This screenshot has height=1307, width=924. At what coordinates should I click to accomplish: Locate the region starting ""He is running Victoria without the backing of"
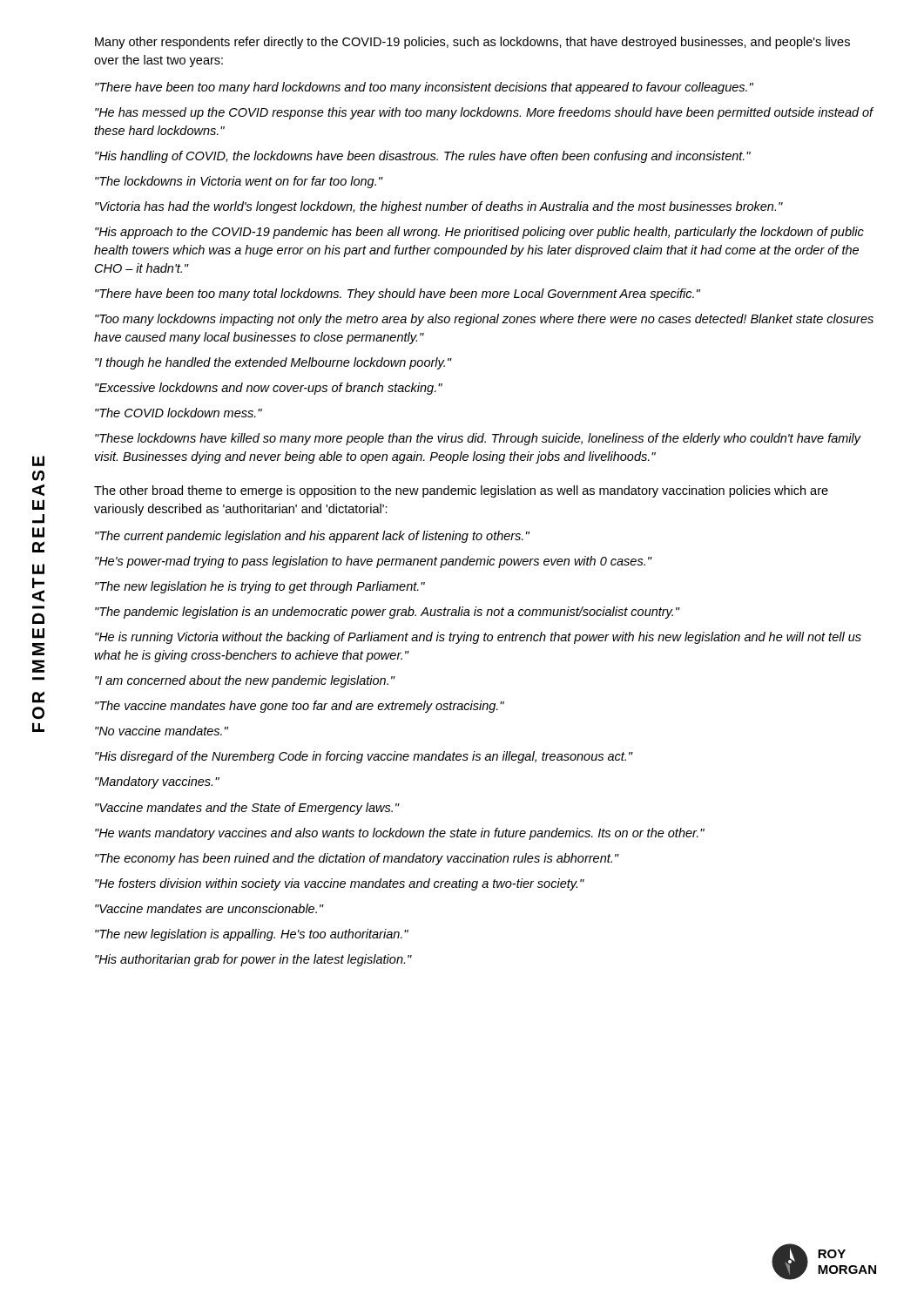click(x=478, y=646)
